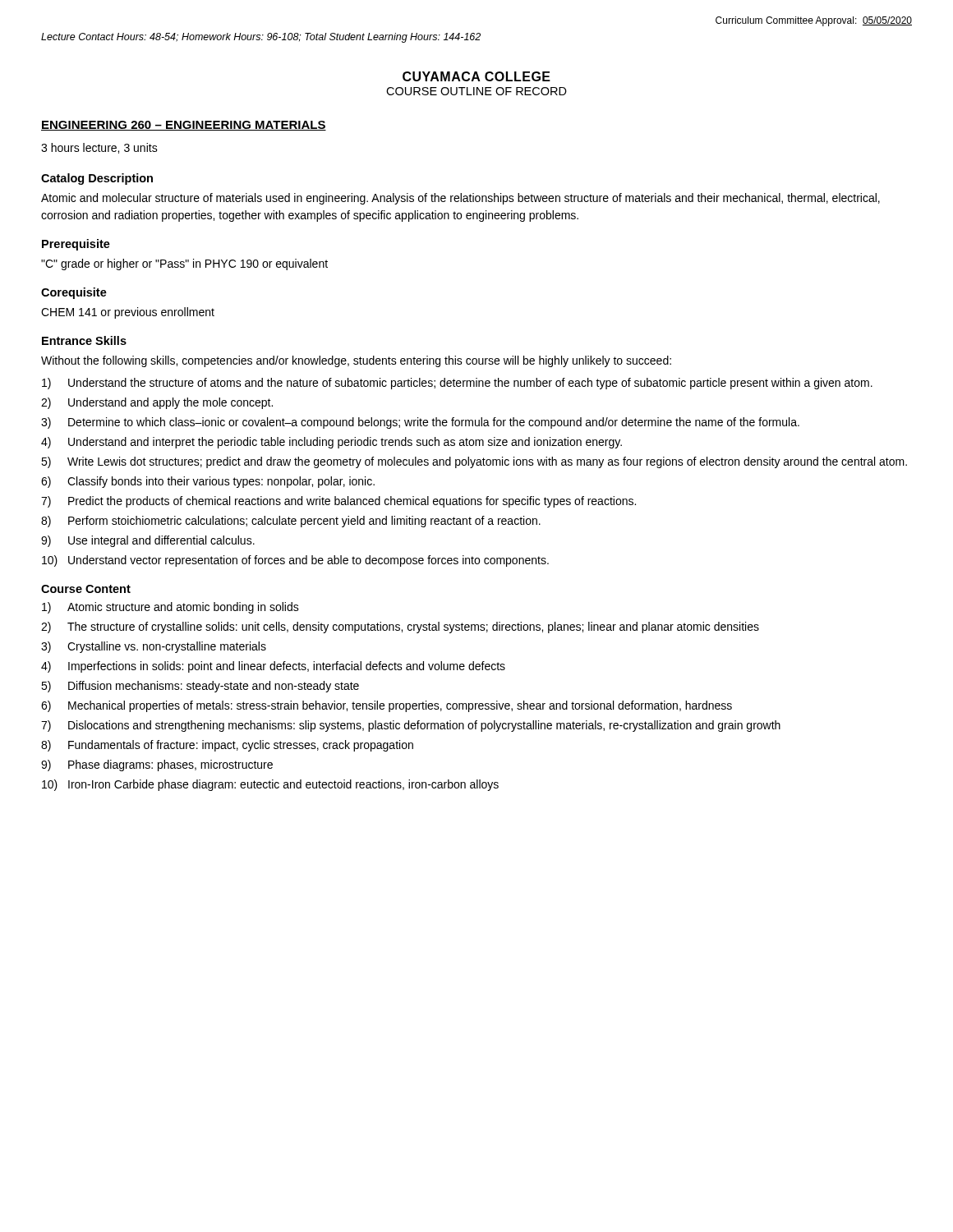
Task: Locate the list item containing "9) Use integral and differential"
Action: point(148,541)
